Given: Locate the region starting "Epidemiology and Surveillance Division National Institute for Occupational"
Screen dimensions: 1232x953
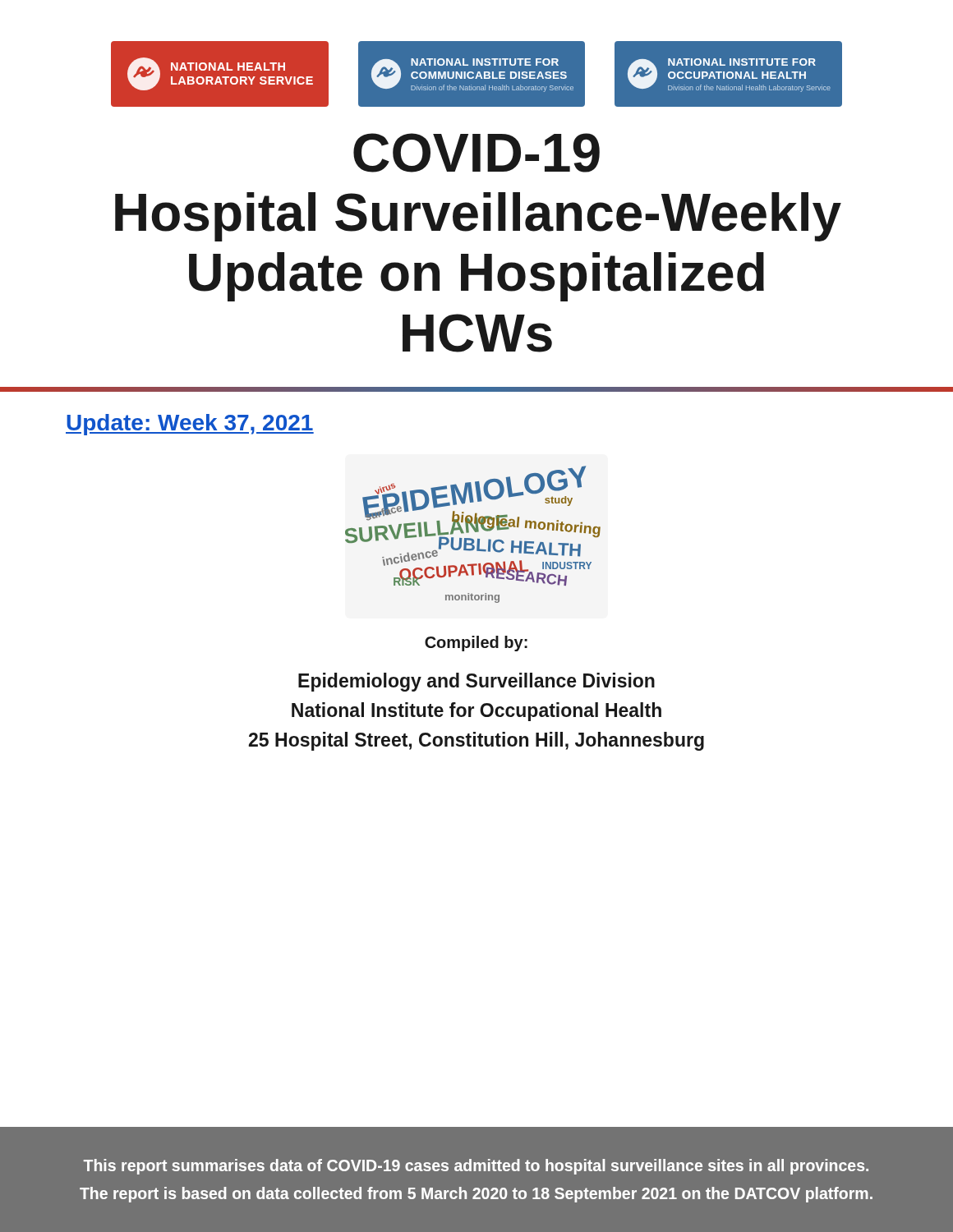Looking at the screenshot, I should [476, 710].
